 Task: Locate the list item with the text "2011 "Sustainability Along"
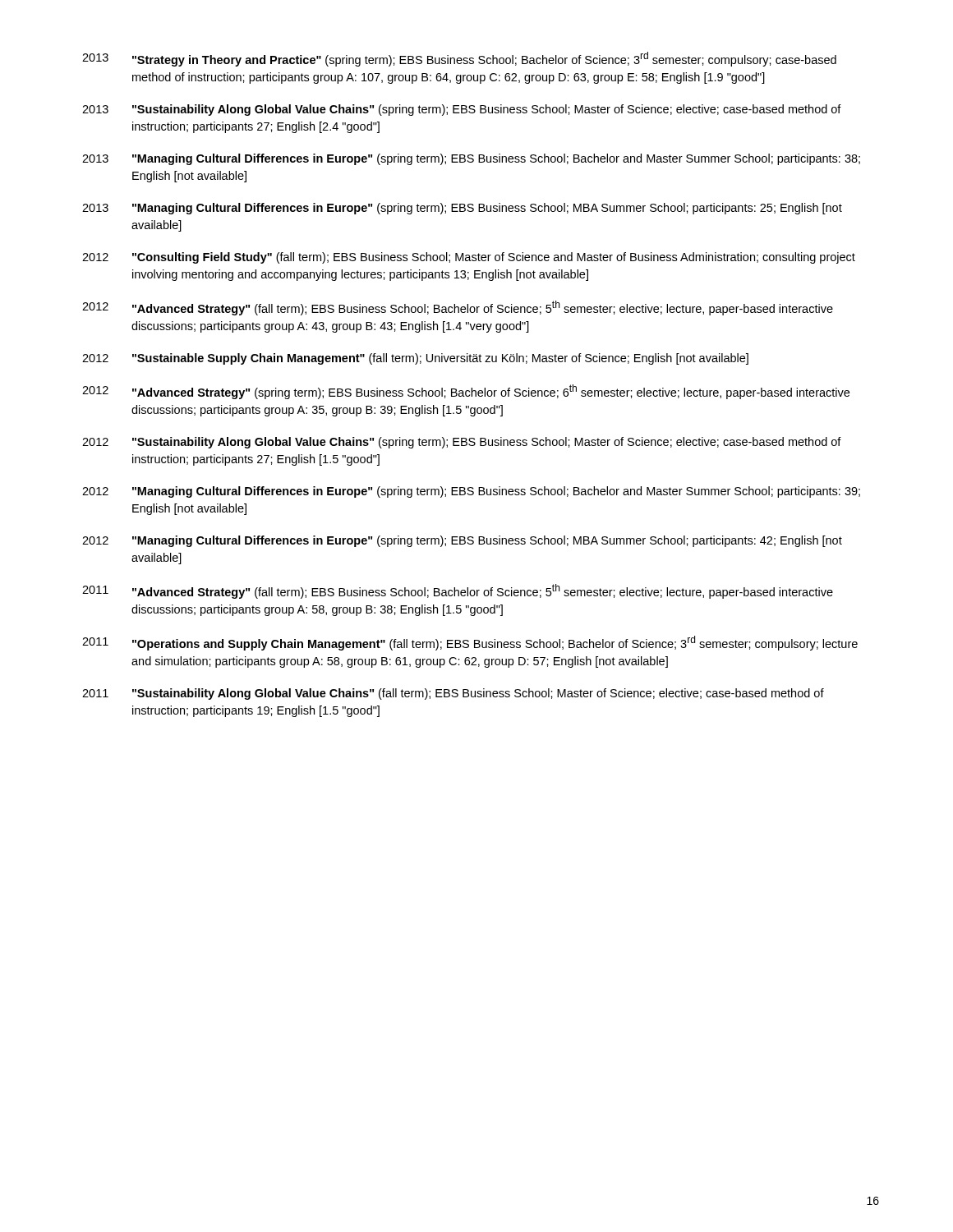point(481,702)
